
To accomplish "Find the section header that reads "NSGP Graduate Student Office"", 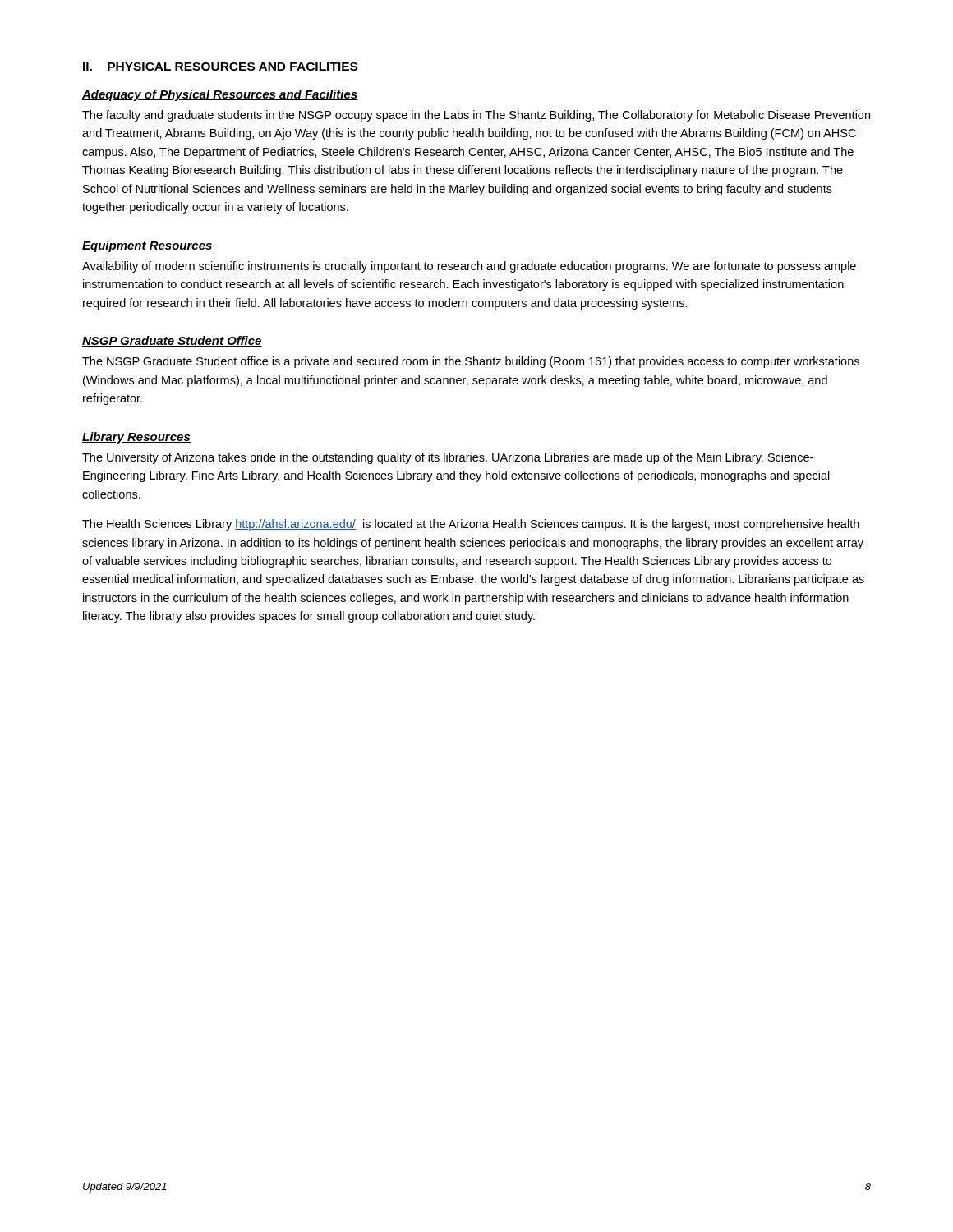I will tap(172, 341).
